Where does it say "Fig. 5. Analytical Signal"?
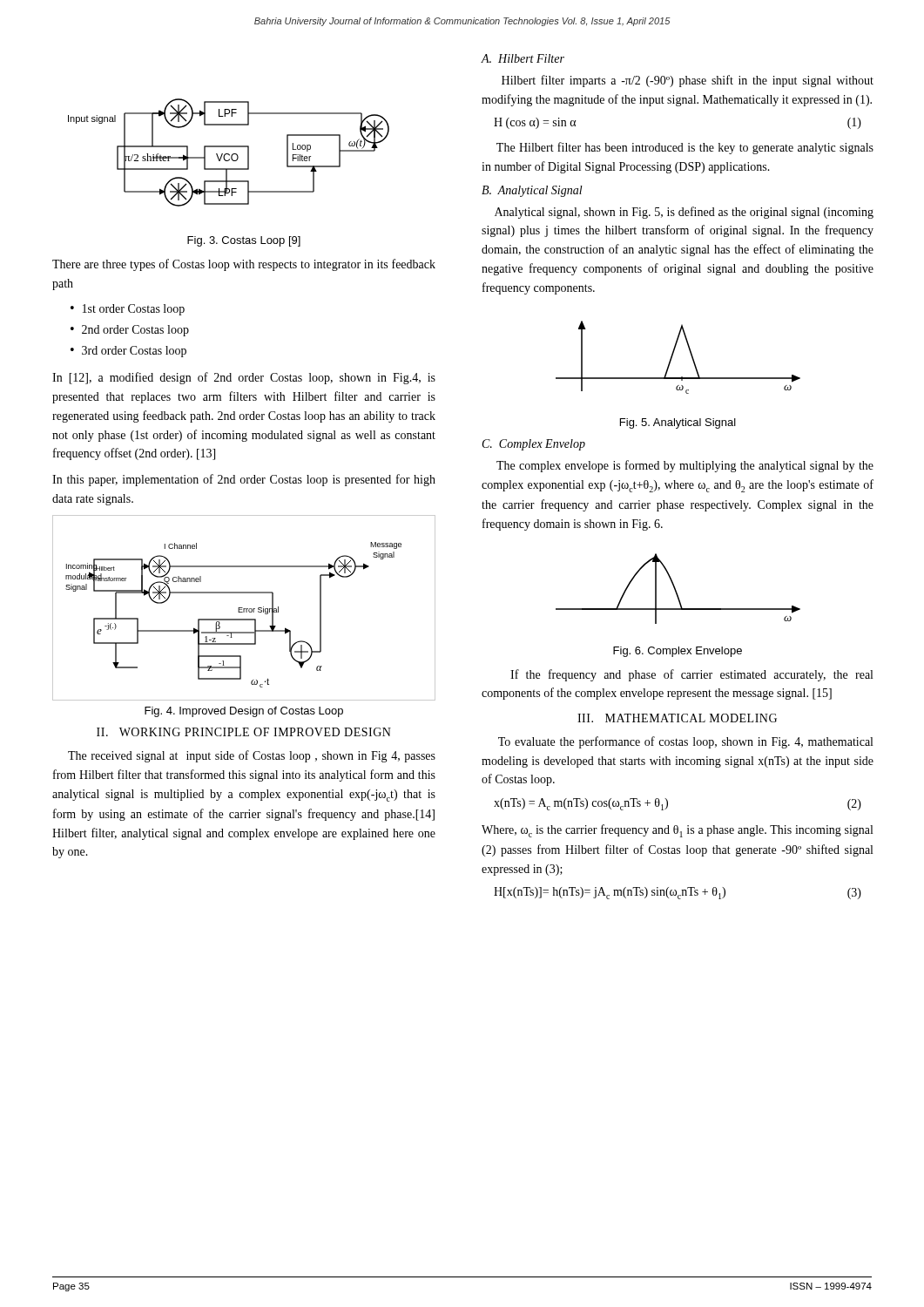The image size is (924, 1307). (x=678, y=422)
